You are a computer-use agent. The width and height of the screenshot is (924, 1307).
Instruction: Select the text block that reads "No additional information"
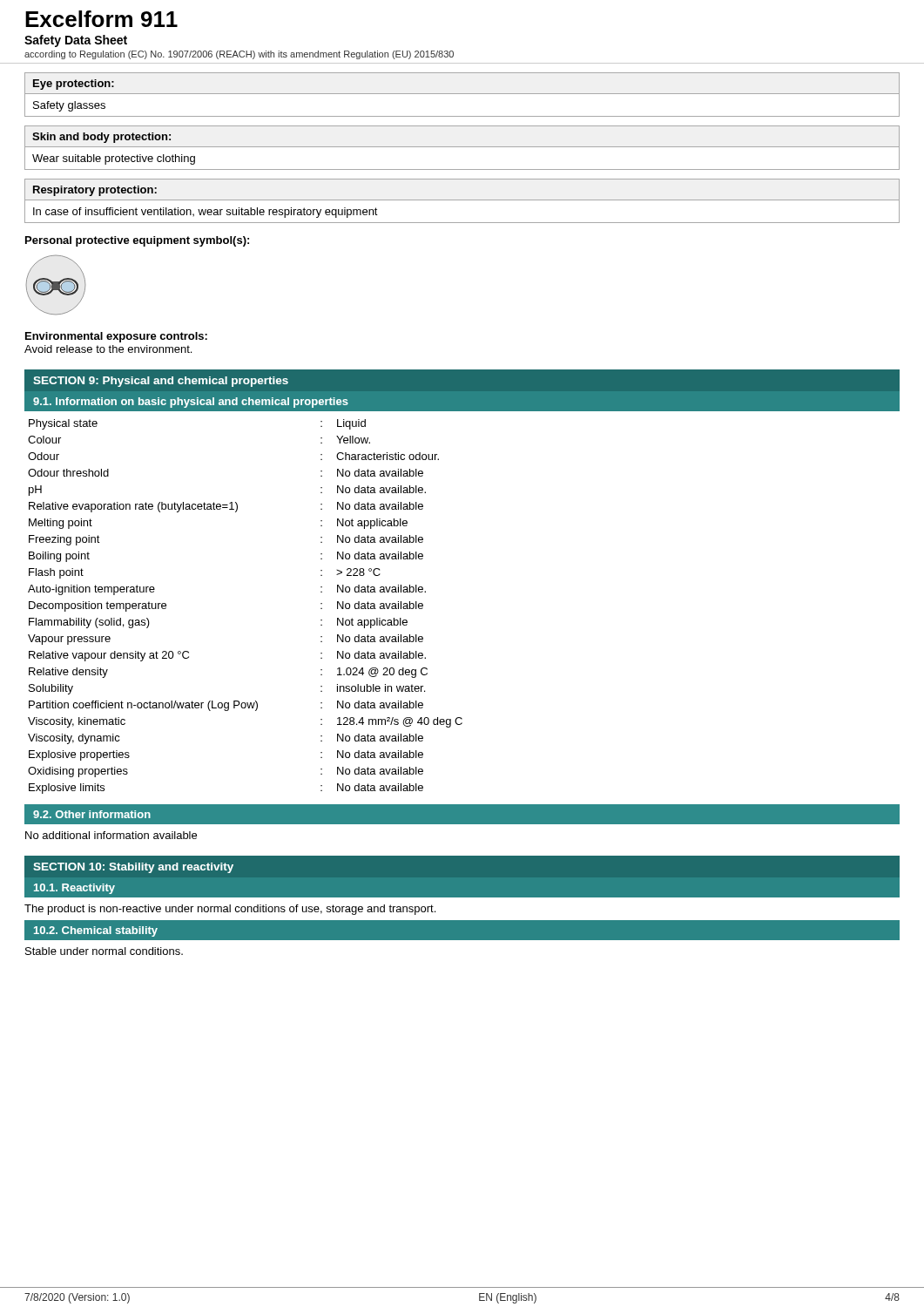point(111,835)
